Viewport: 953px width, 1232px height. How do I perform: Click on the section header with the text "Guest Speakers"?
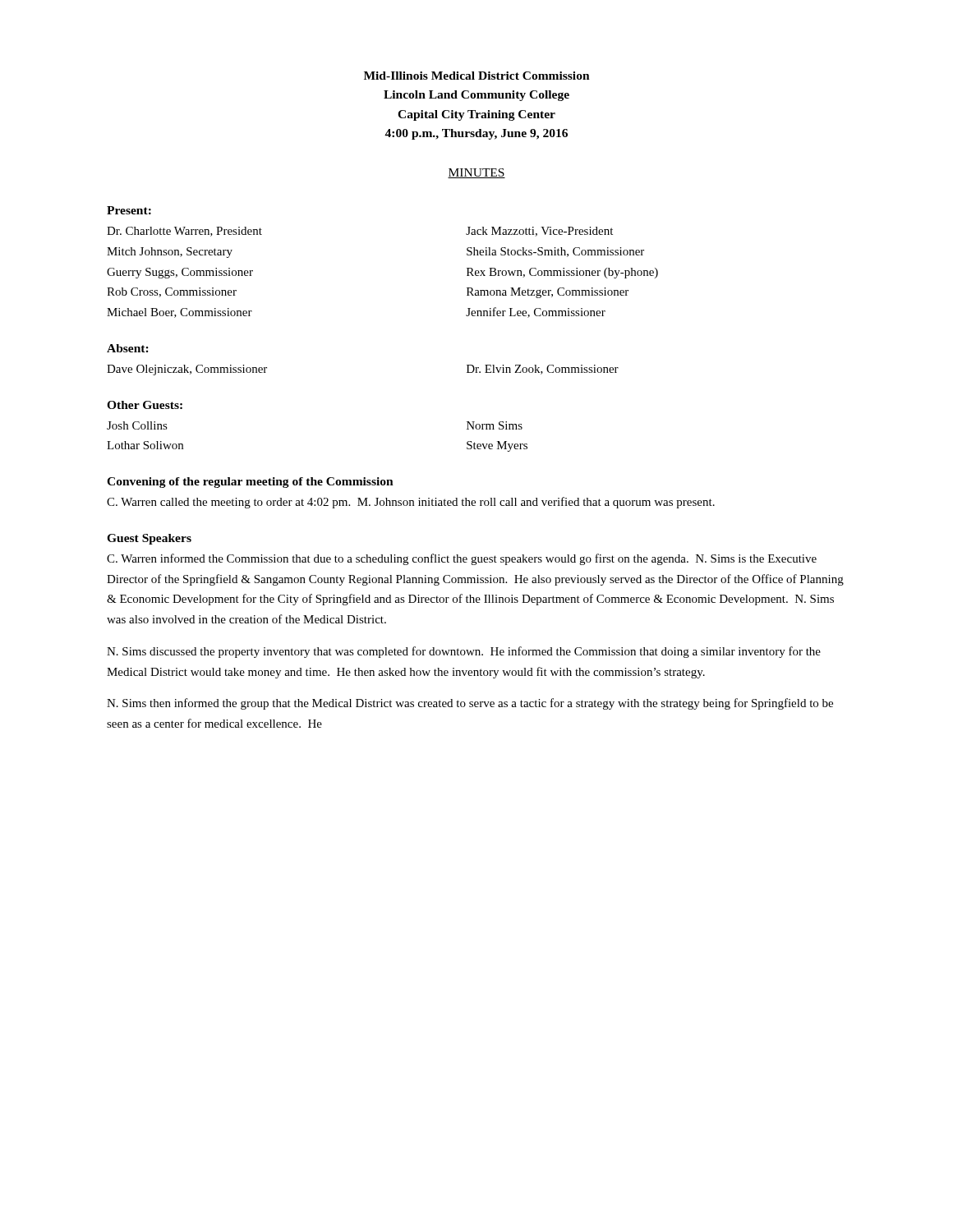click(x=149, y=537)
